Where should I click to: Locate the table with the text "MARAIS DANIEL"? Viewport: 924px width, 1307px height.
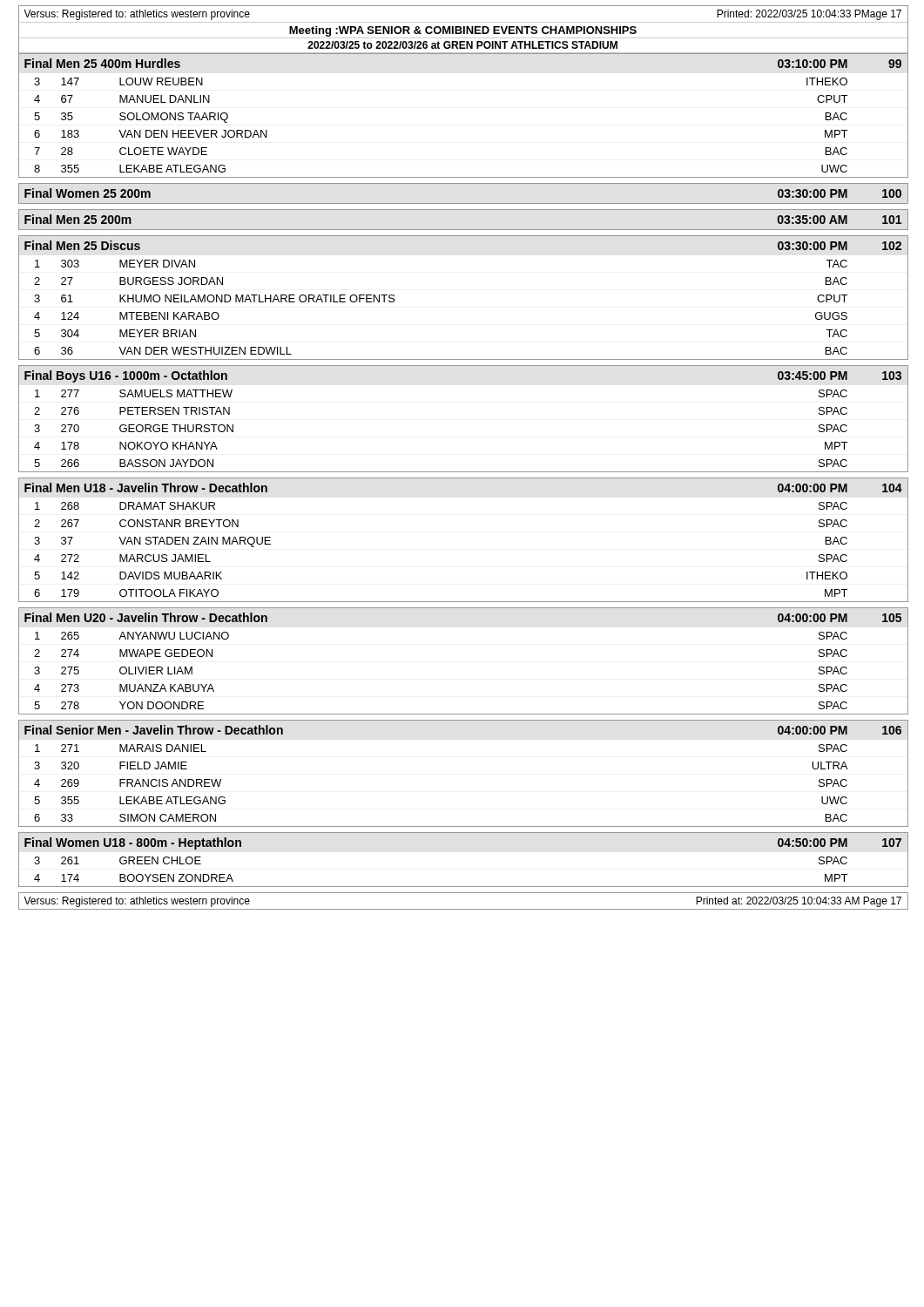point(463,773)
